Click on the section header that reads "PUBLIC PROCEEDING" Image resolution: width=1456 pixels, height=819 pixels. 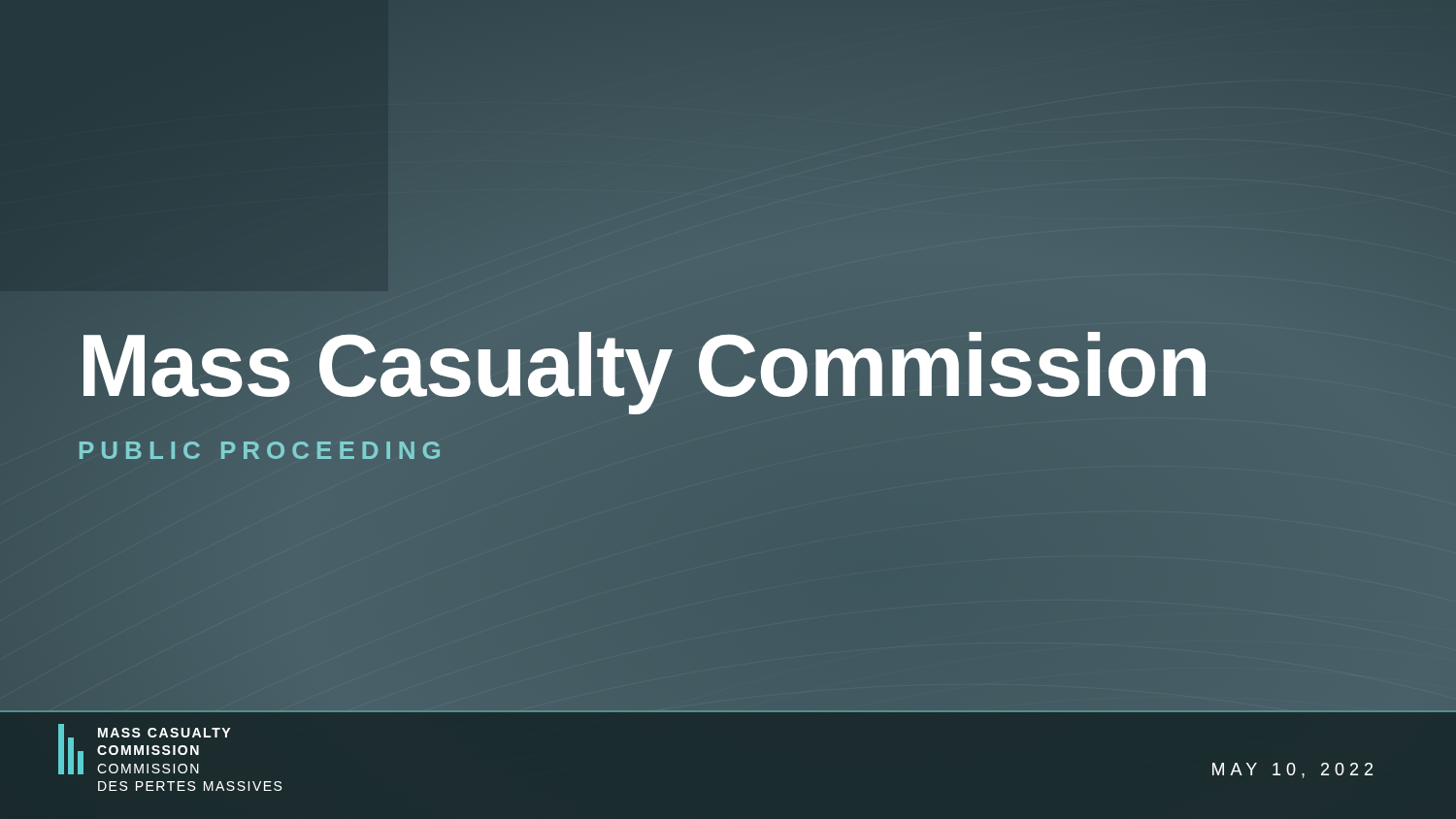point(262,450)
